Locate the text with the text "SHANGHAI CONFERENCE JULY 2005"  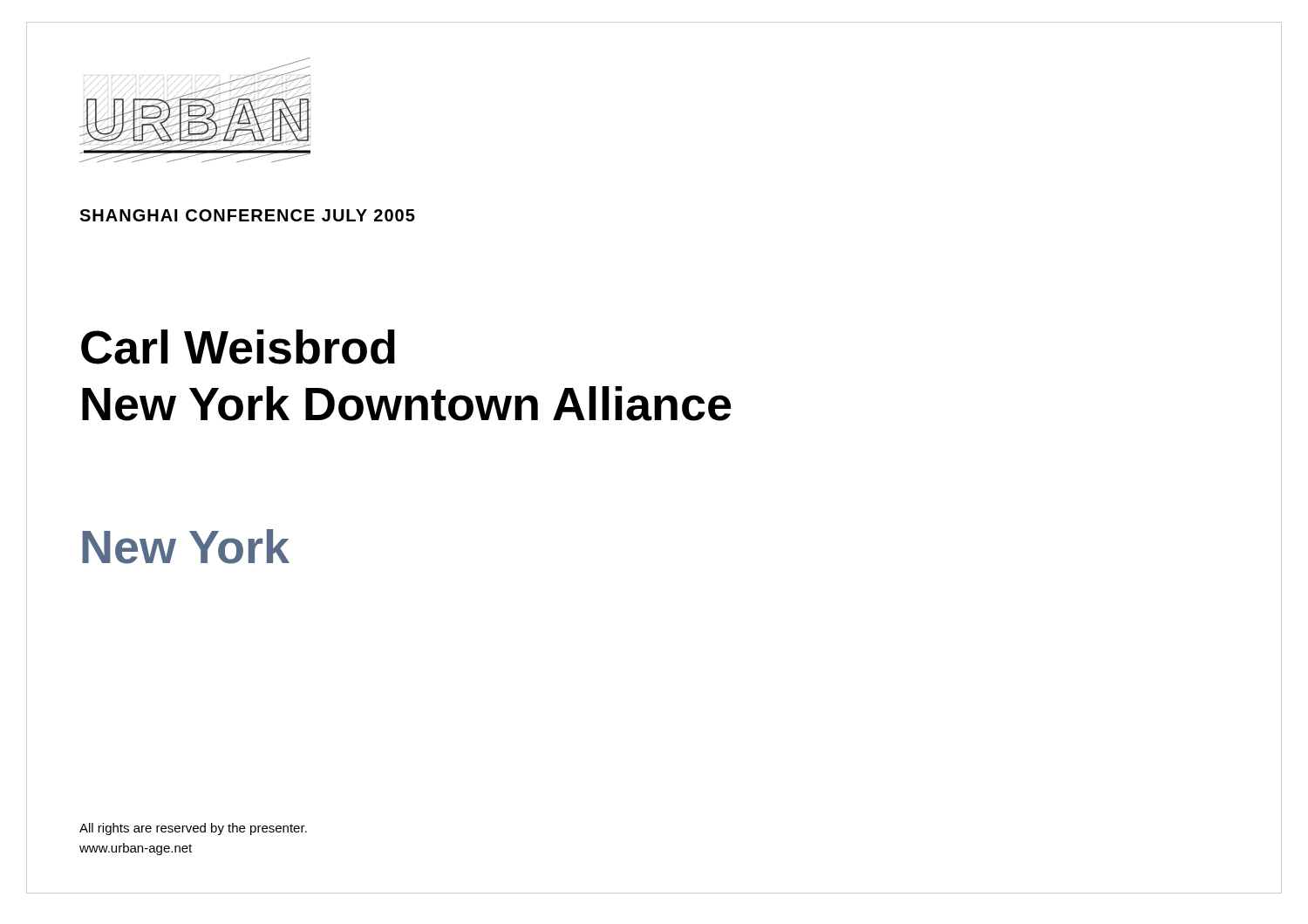click(x=248, y=215)
